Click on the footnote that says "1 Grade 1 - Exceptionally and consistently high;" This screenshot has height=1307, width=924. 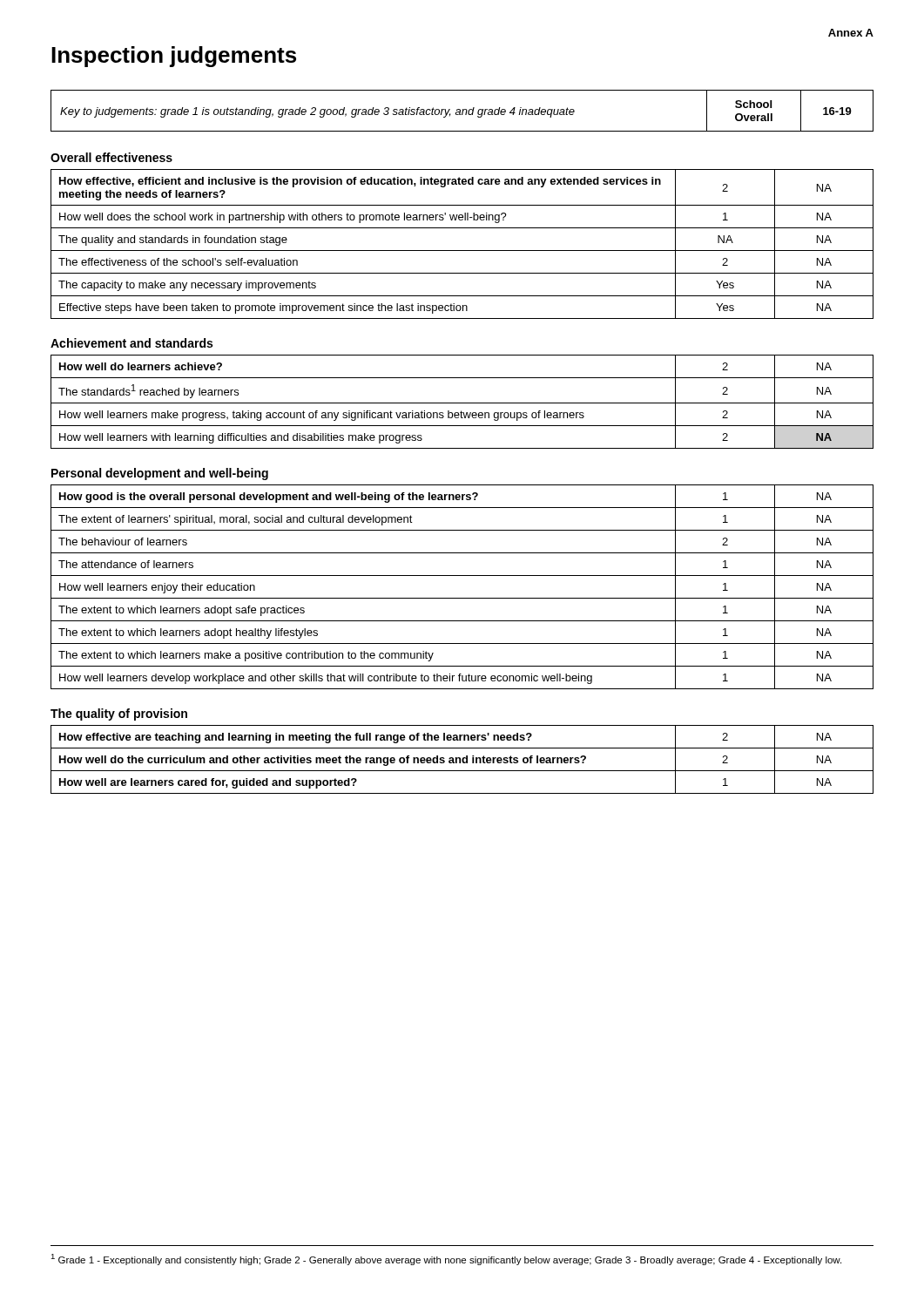tap(446, 1258)
